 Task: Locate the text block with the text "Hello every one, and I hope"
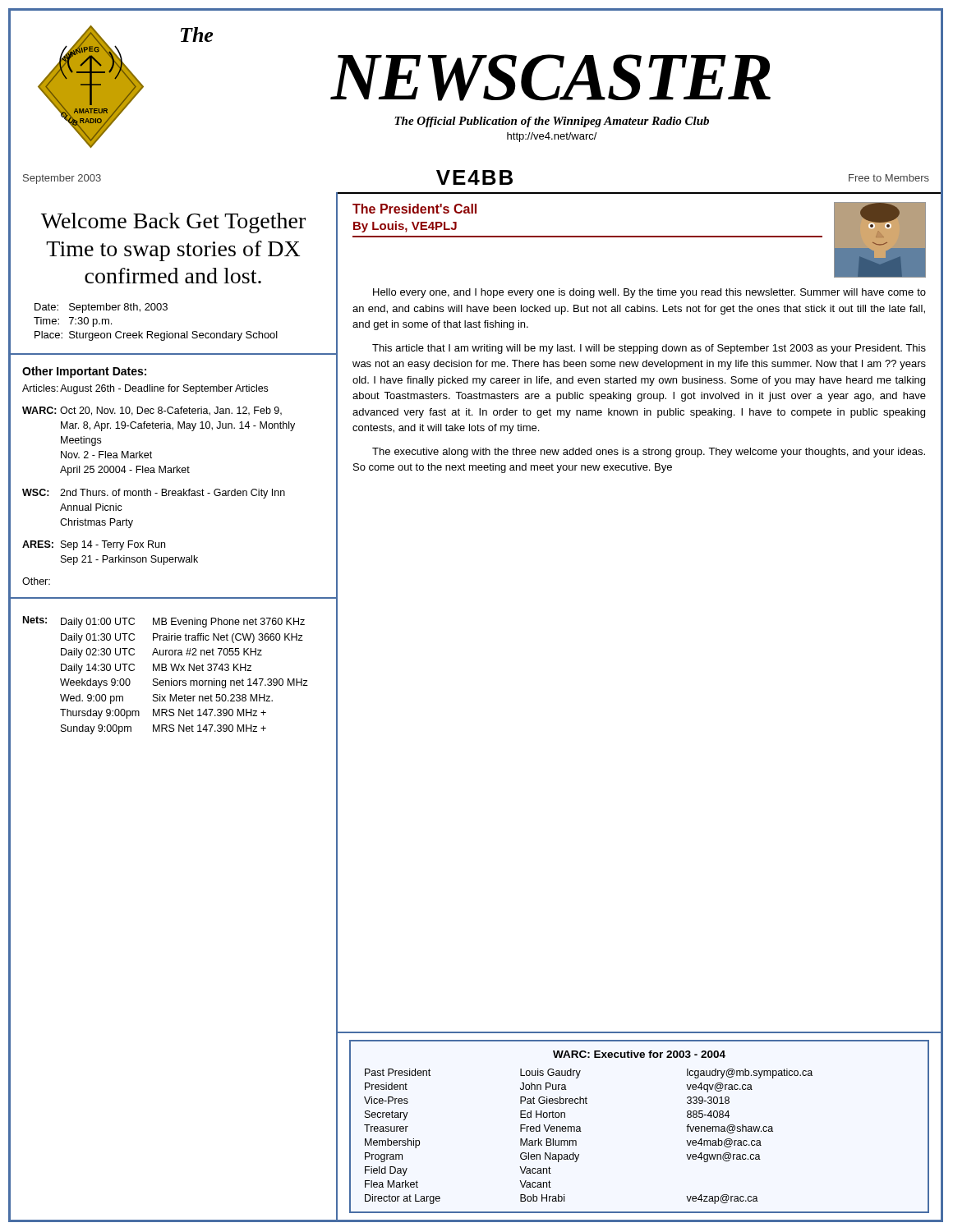point(639,380)
